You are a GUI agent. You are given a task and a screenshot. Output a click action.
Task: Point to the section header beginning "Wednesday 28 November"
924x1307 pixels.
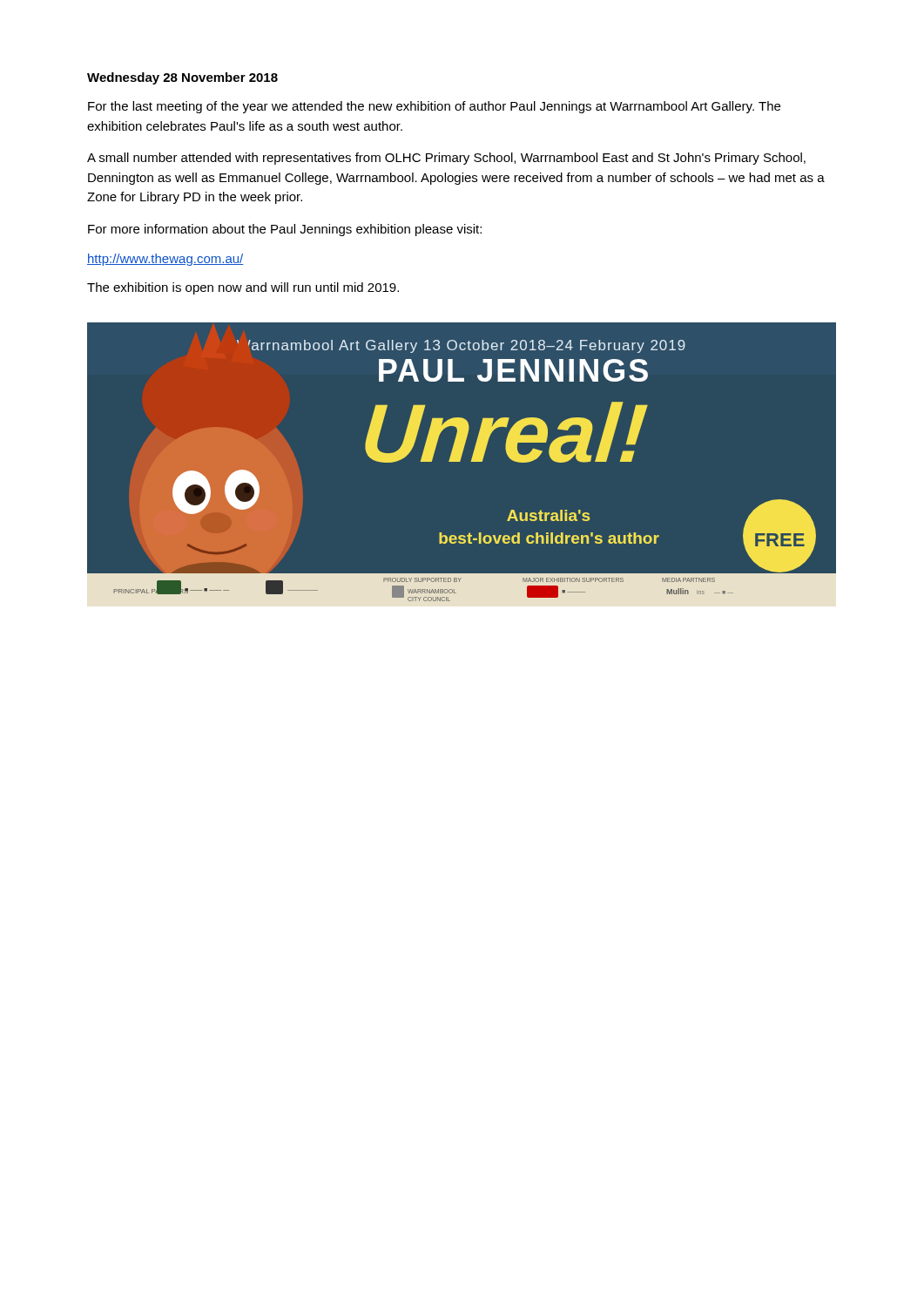pyautogui.click(x=182, y=77)
